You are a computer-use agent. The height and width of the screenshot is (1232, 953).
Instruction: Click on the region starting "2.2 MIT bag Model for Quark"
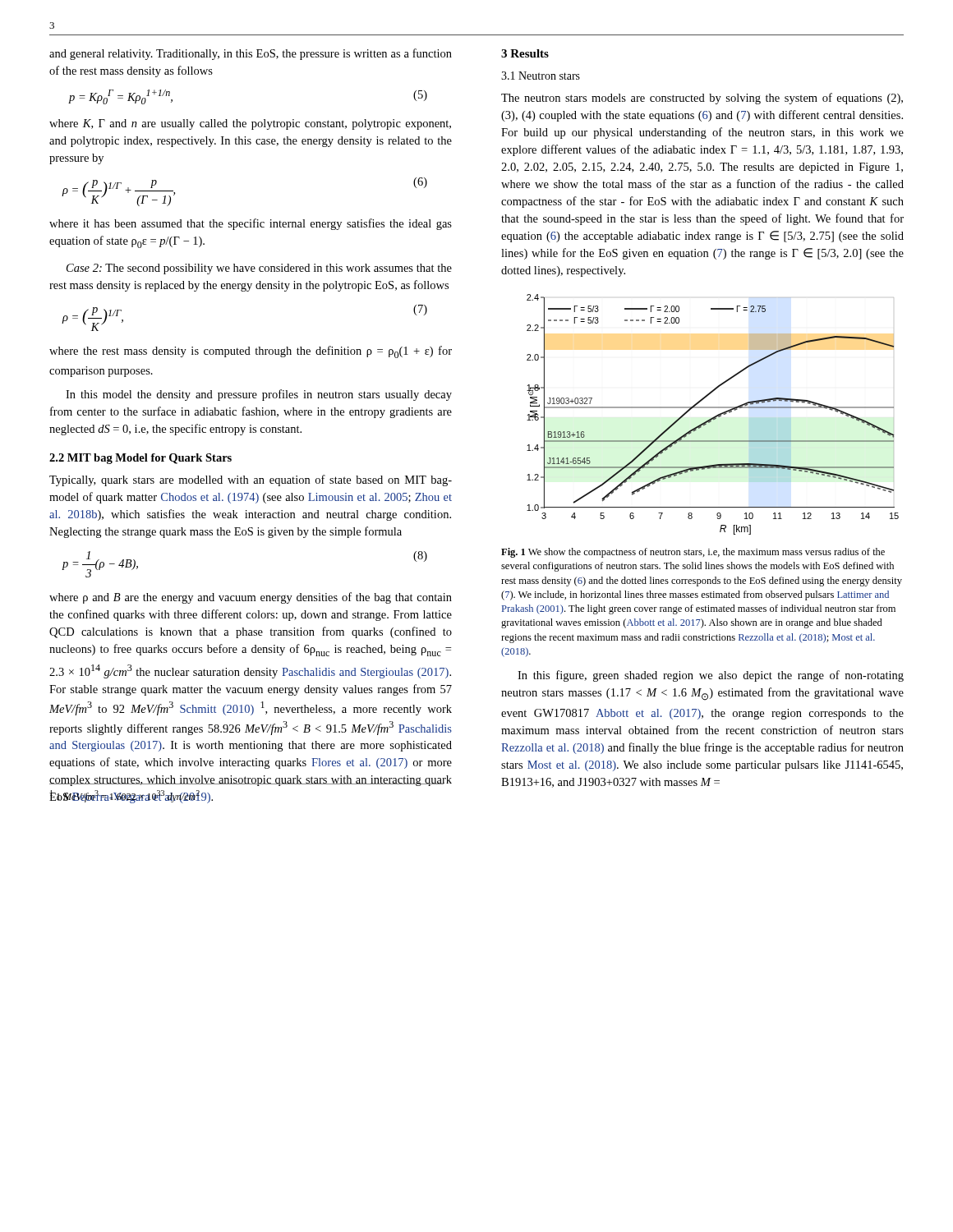(141, 458)
